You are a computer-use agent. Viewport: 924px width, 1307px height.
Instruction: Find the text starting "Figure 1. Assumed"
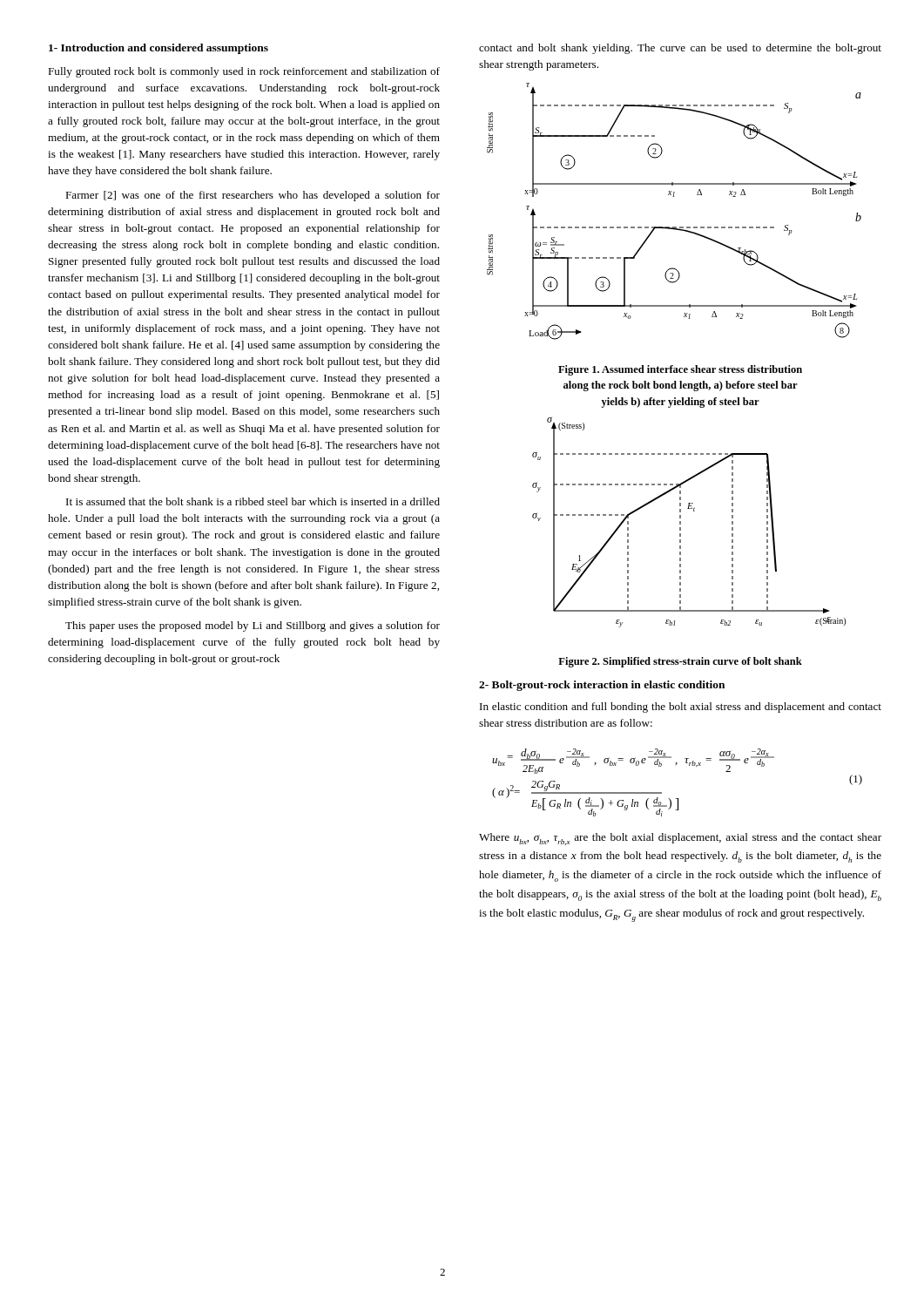[680, 385]
